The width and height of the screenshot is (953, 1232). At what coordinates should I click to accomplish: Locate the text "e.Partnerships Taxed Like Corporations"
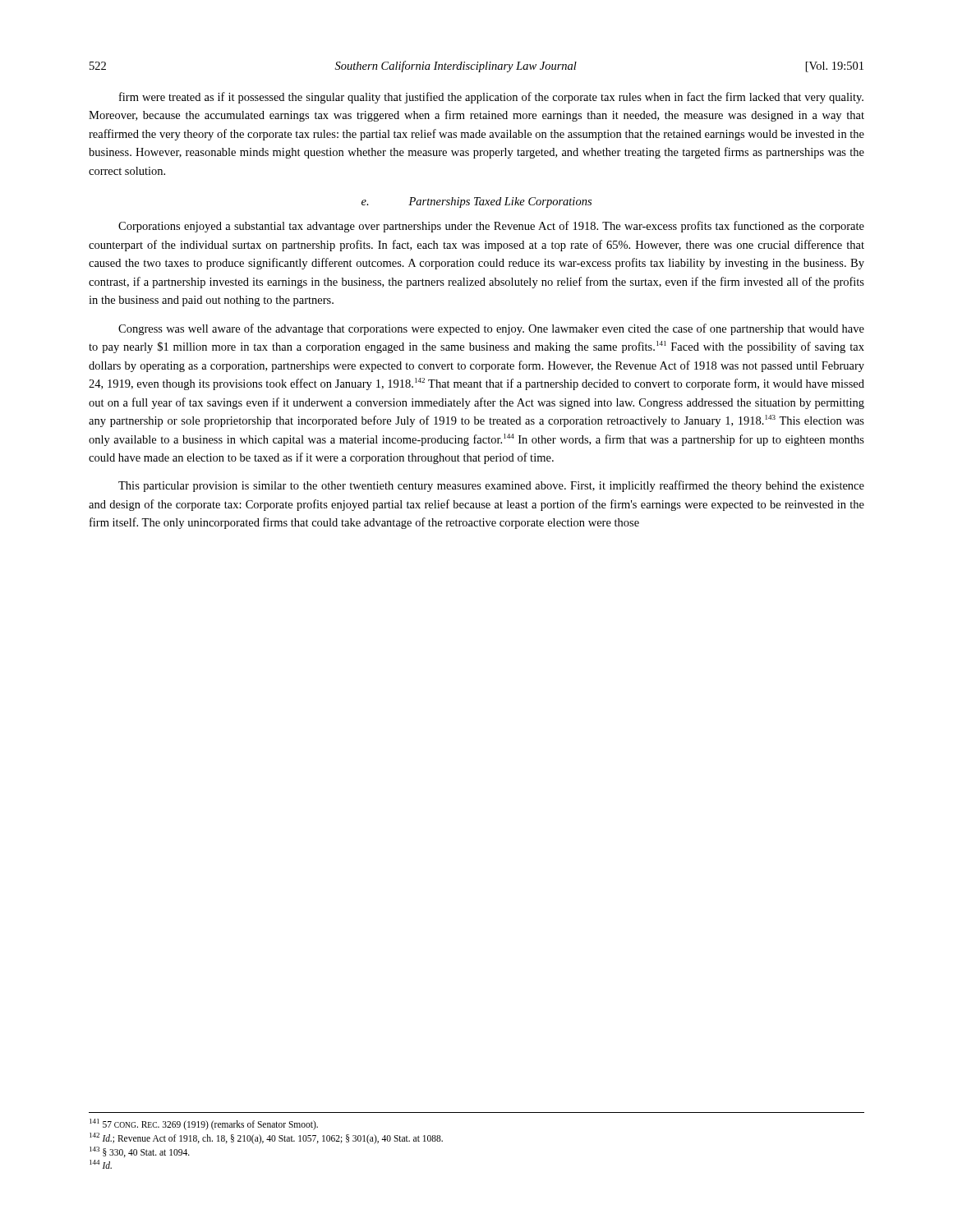[476, 201]
